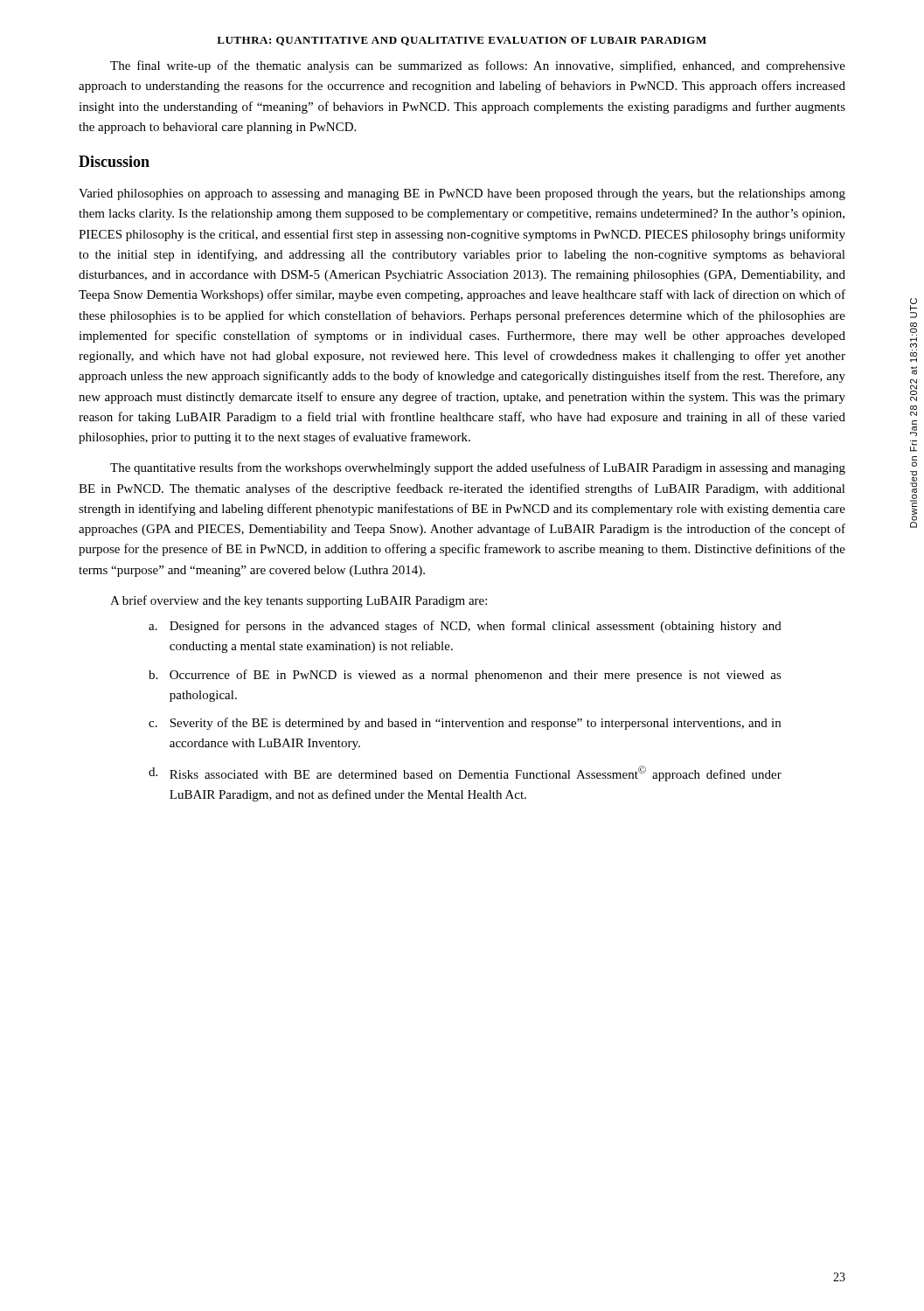Image resolution: width=924 pixels, height=1311 pixels.
Task: Find the text block starting "d. Risks associated with"
Action: 465,783
